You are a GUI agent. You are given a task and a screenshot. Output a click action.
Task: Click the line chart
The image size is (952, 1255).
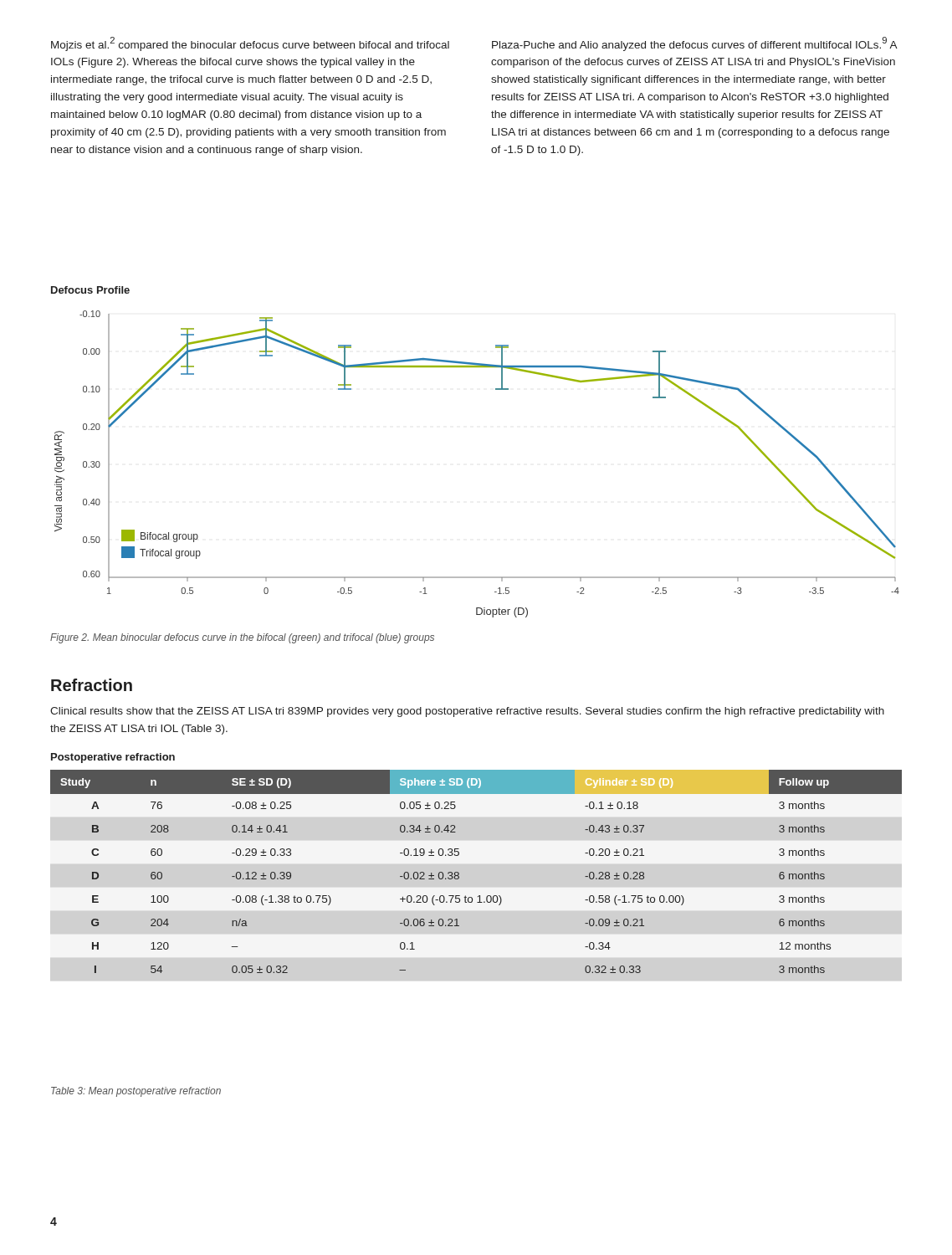click(x=476, y=460)
